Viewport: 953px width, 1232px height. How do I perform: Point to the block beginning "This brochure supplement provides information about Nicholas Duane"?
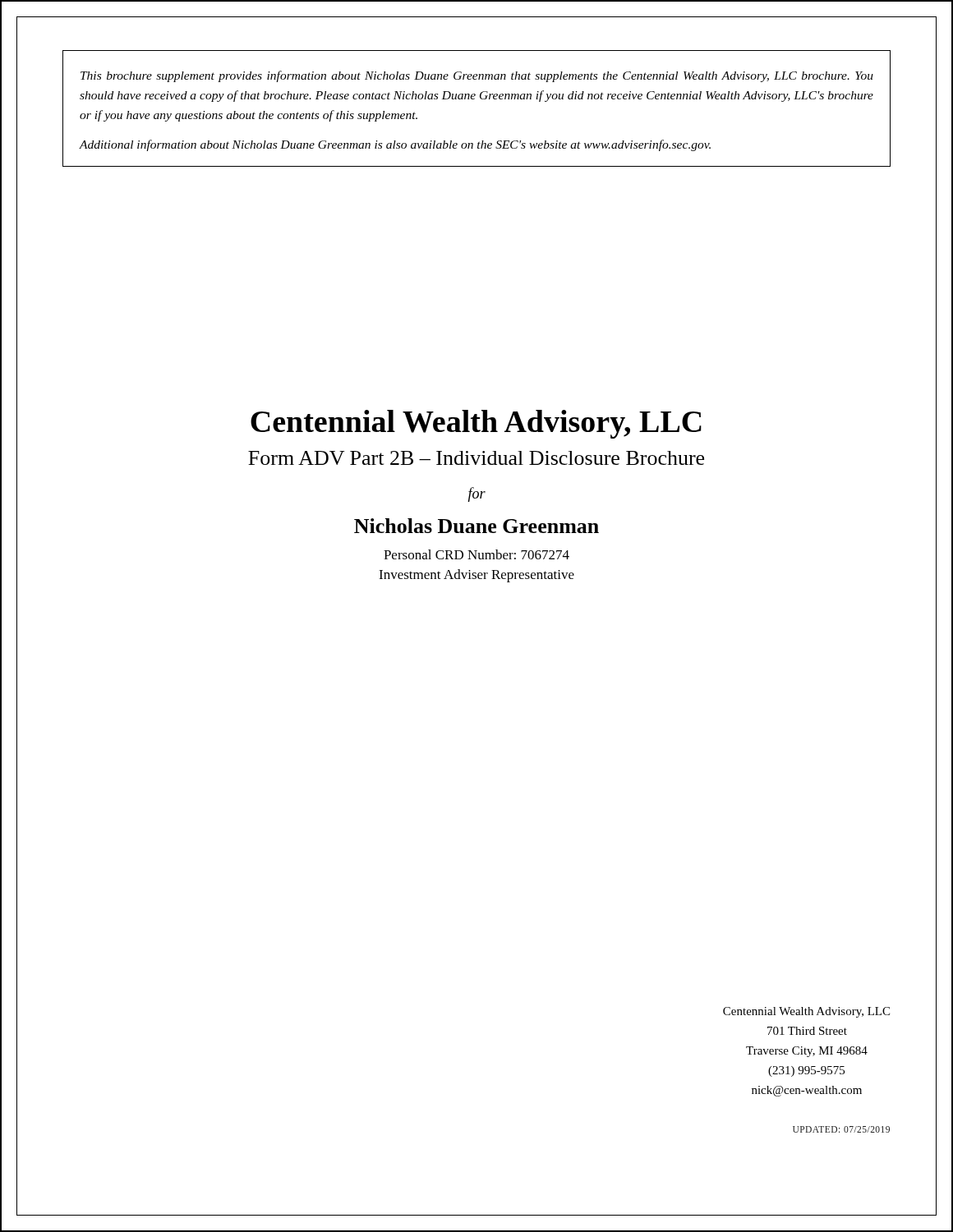pos(476,110)
